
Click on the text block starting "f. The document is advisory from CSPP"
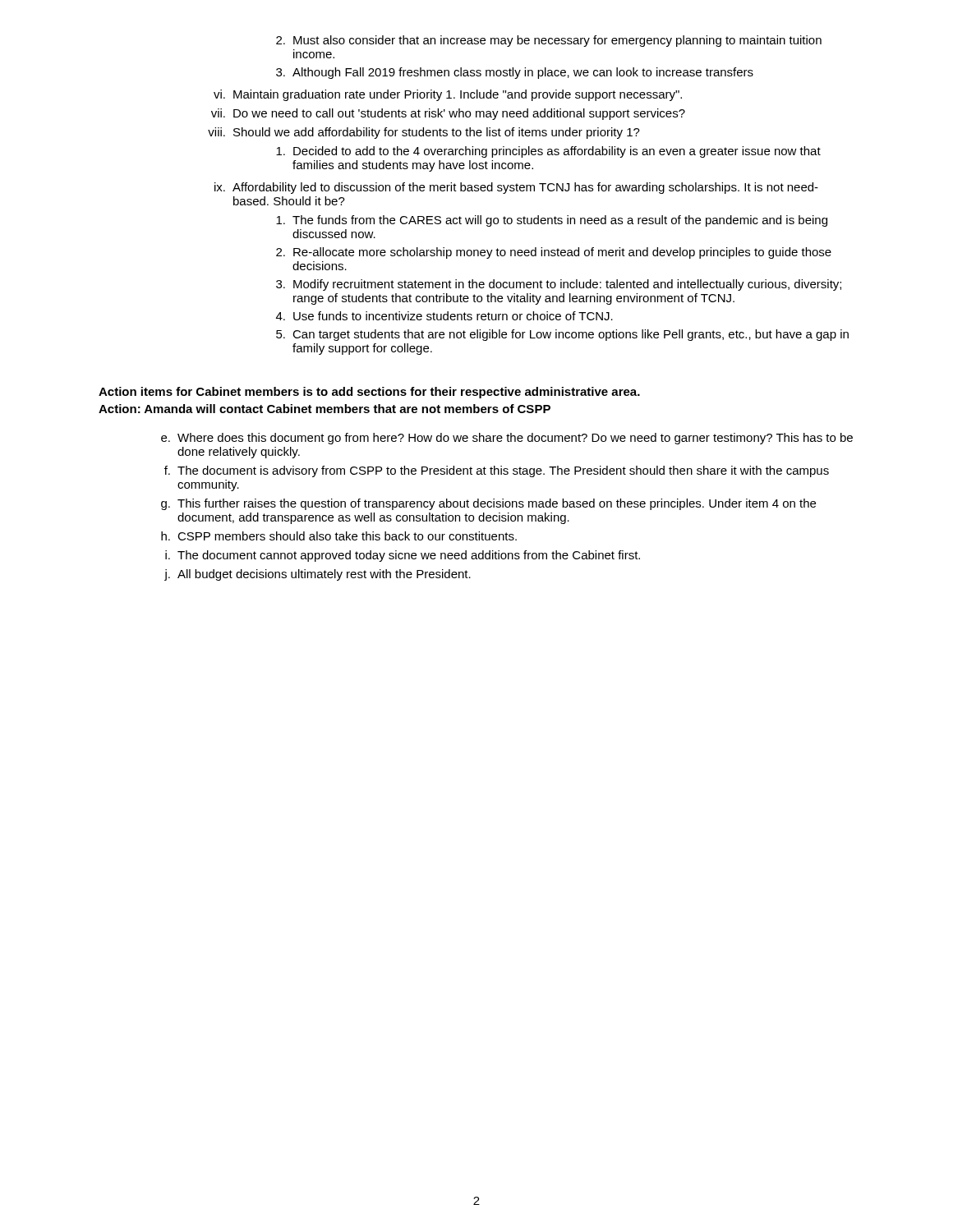pyautogui.click(x=501, y=477)
